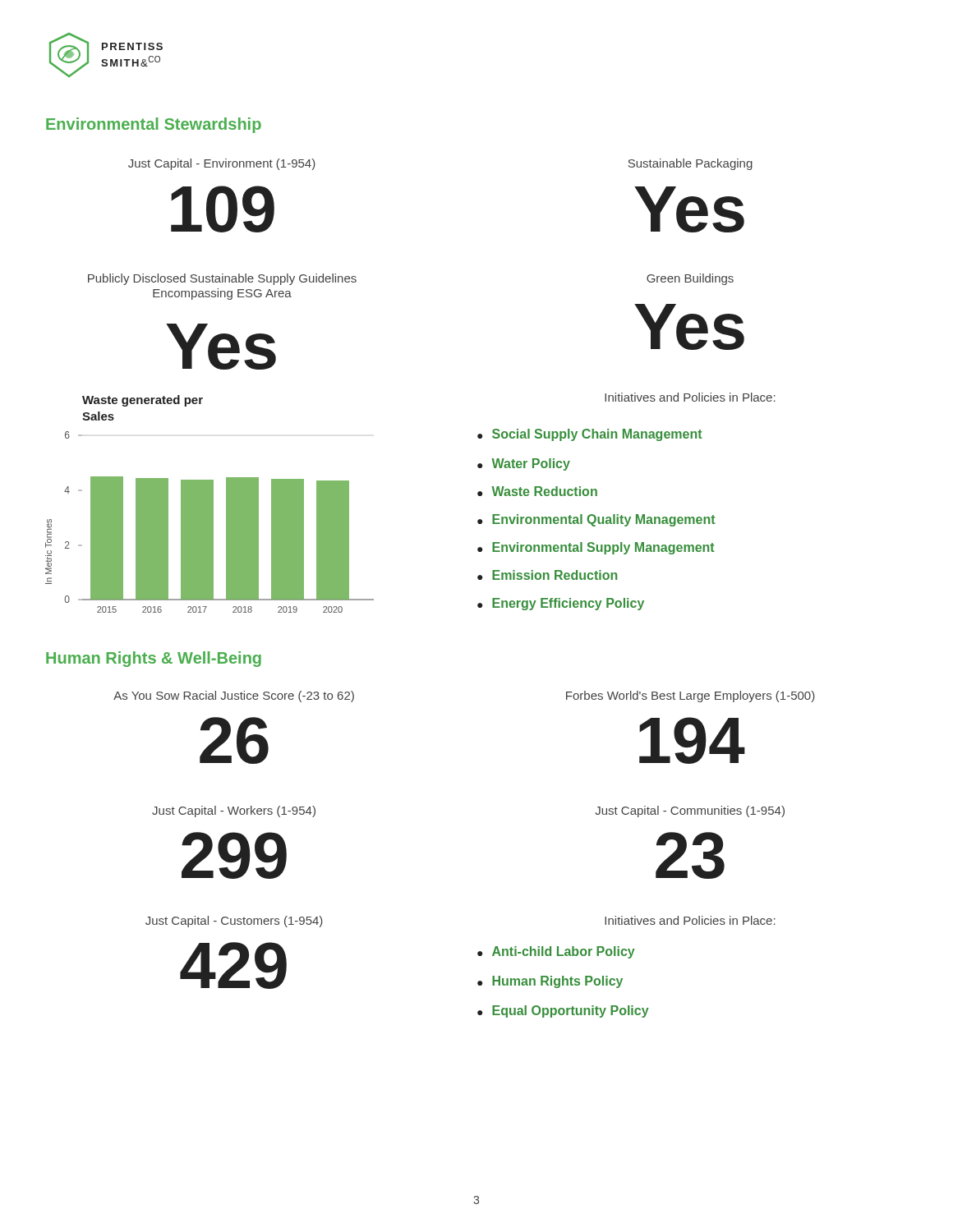
Task: Find the block starting "Environmental Stewardship"
Action: [153, 124]
